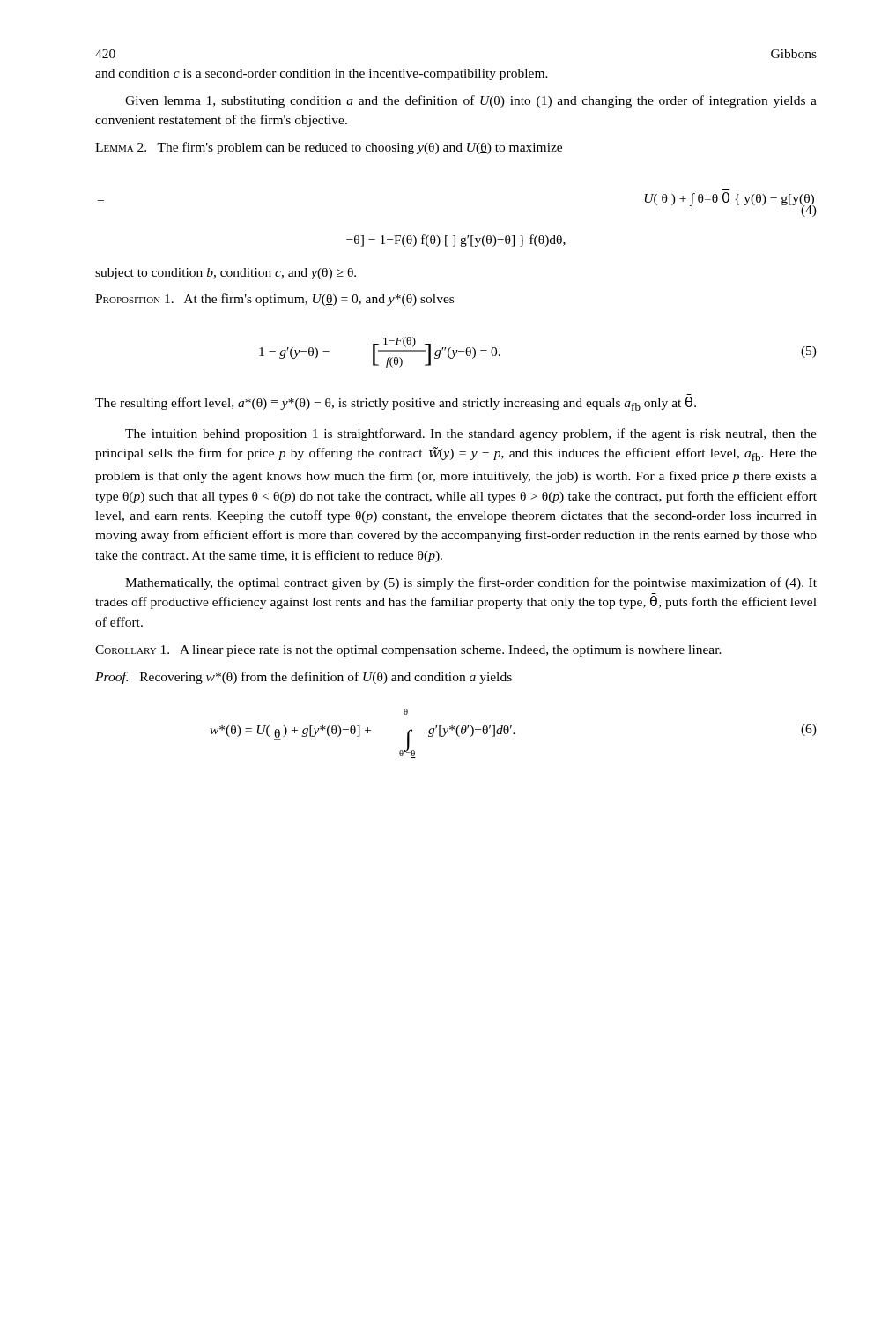Where is the passage that starts "subject to condition b,"?
Image resolution: width=896 pixels, height=1322 pixels.
(x=226, y=274)
